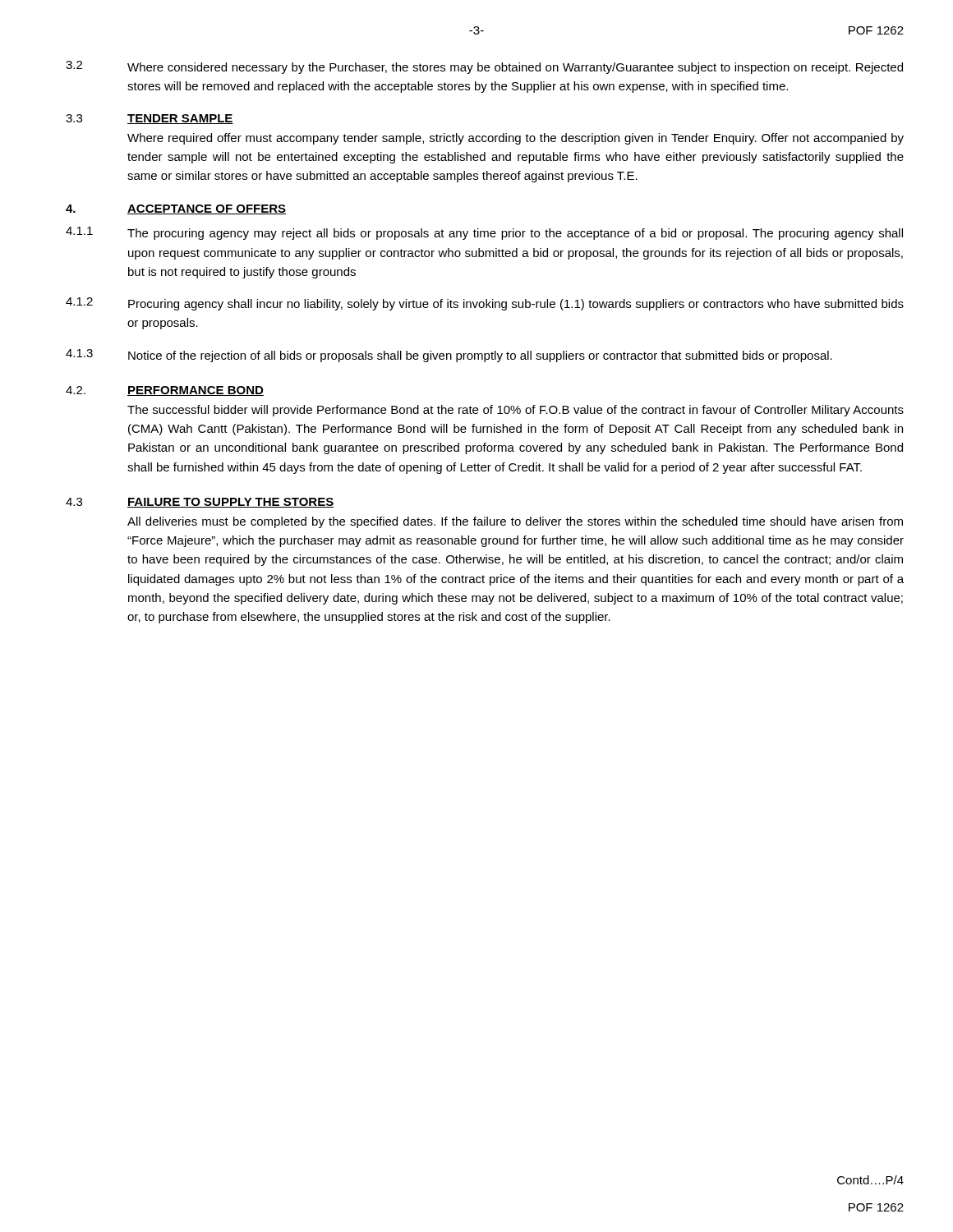Image resolution: width=953 pixels, height=1232 pixels.
Task: Find the element starting "4. ACCEPTANCE OF"
Action: click(x=176, y=209)
